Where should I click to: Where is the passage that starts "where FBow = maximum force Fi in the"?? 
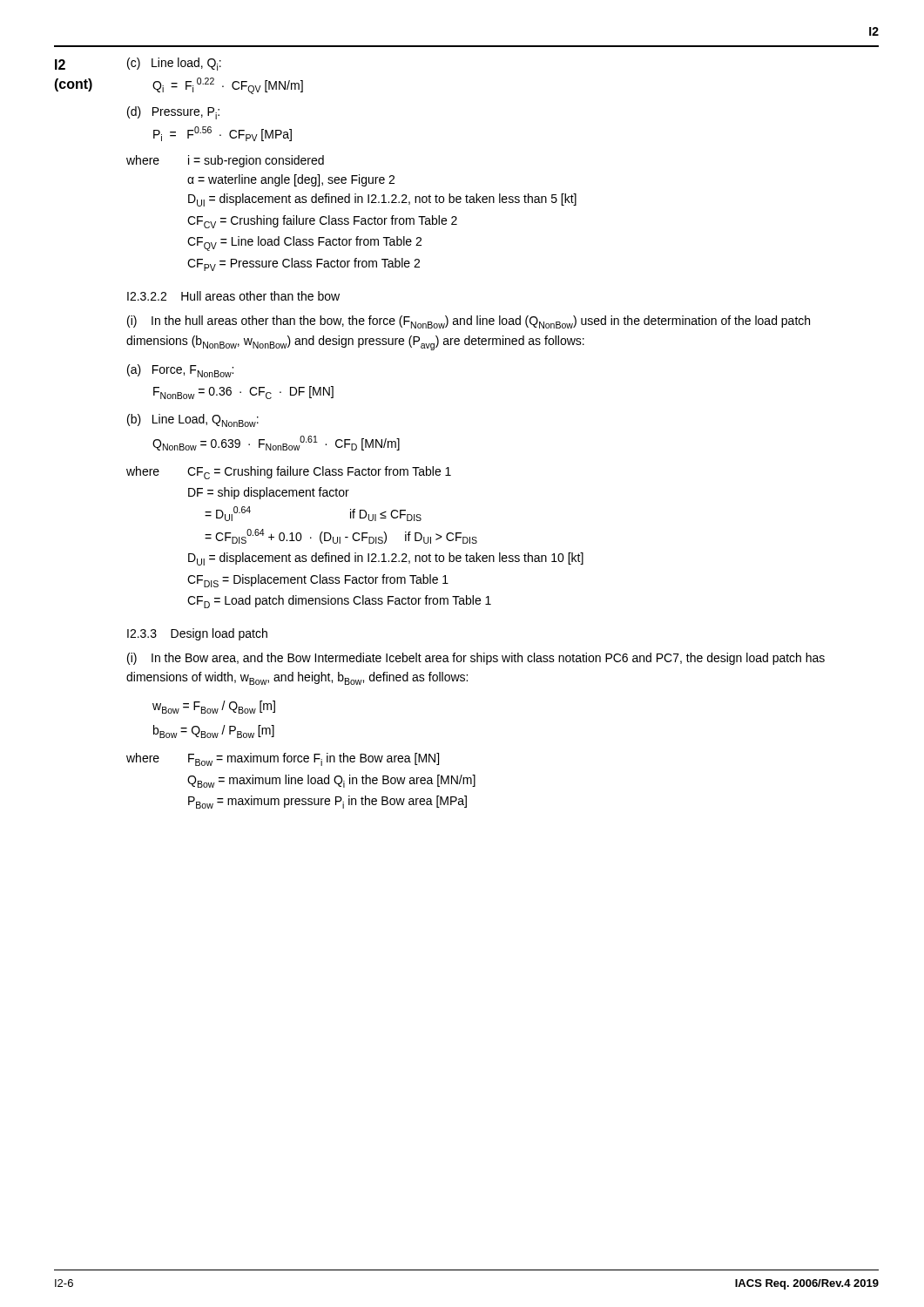[x=283, y=759]
